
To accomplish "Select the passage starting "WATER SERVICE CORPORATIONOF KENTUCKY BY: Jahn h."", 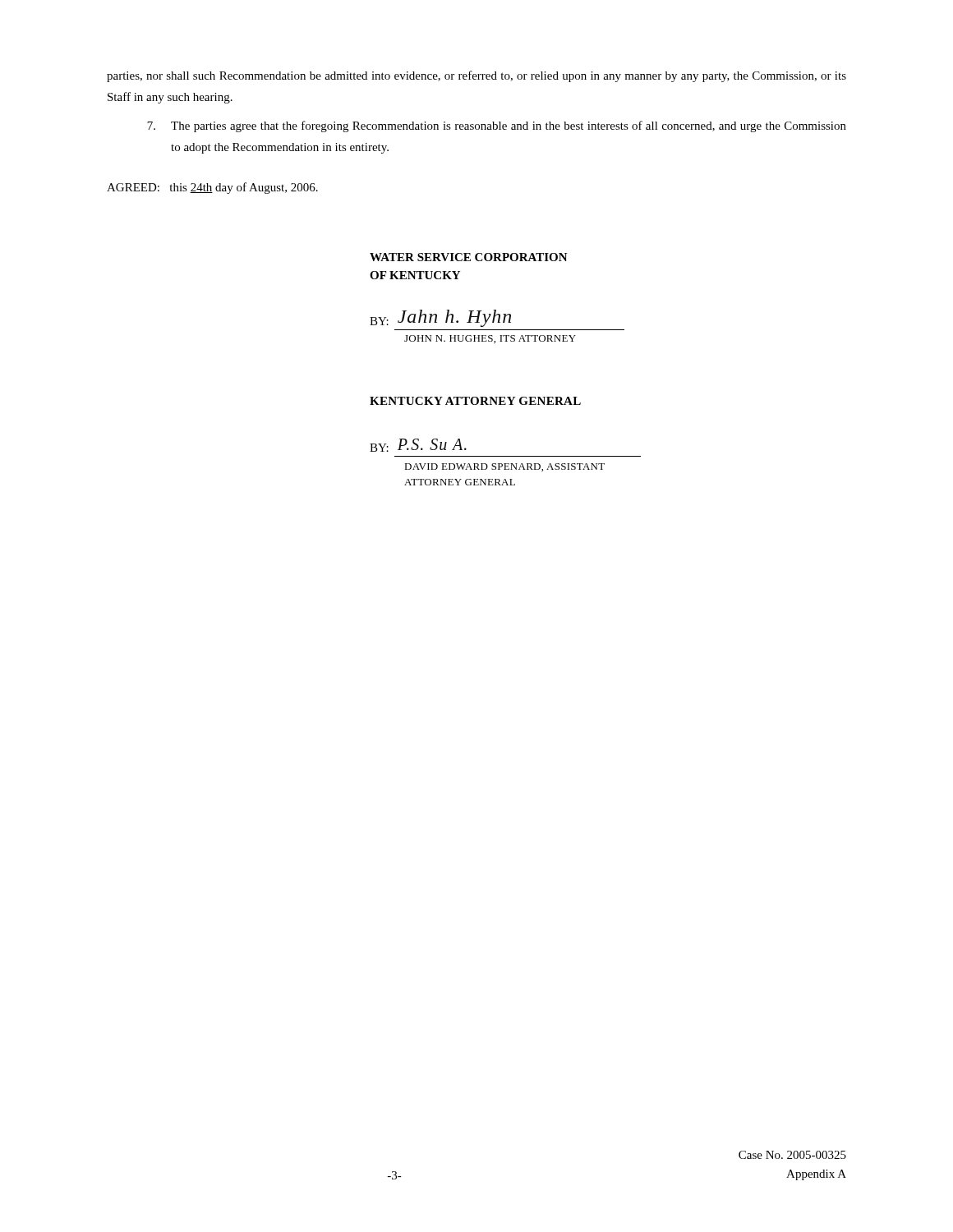I will tap(469, 257).
